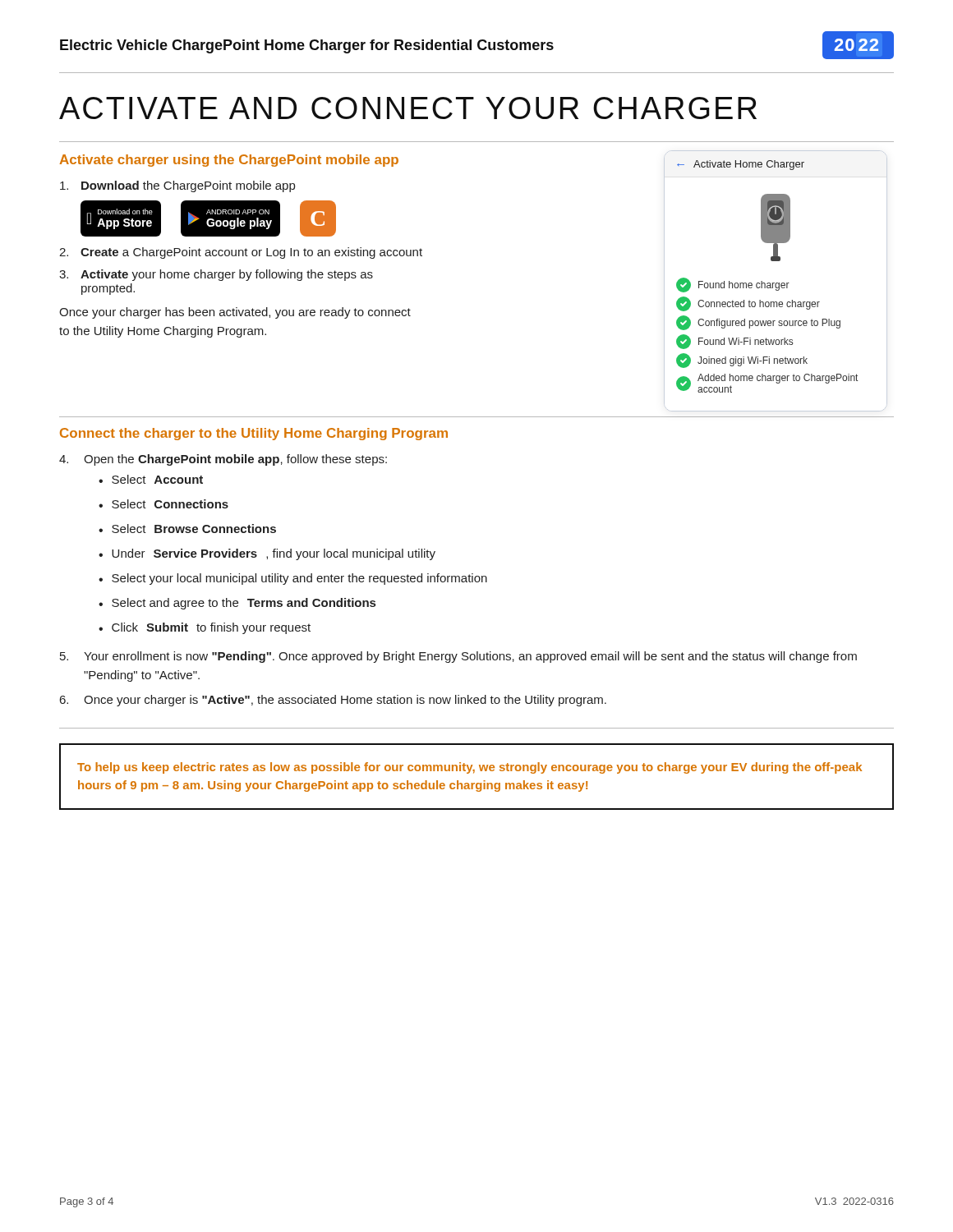Select the region starting "3. Activate your home charger by"
953x1232 pixels.
216,281
